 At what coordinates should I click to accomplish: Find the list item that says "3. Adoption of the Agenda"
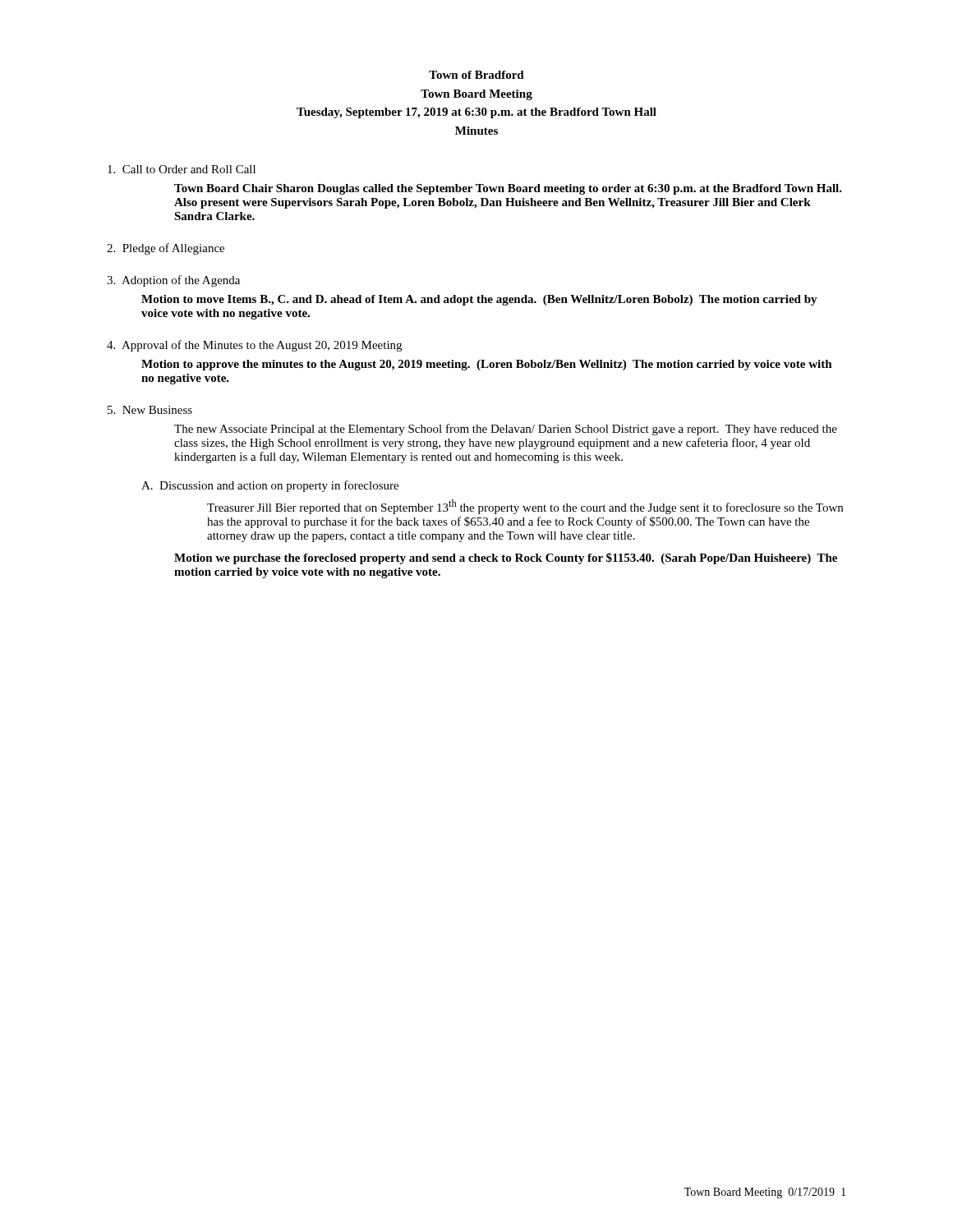coord(174,280)
